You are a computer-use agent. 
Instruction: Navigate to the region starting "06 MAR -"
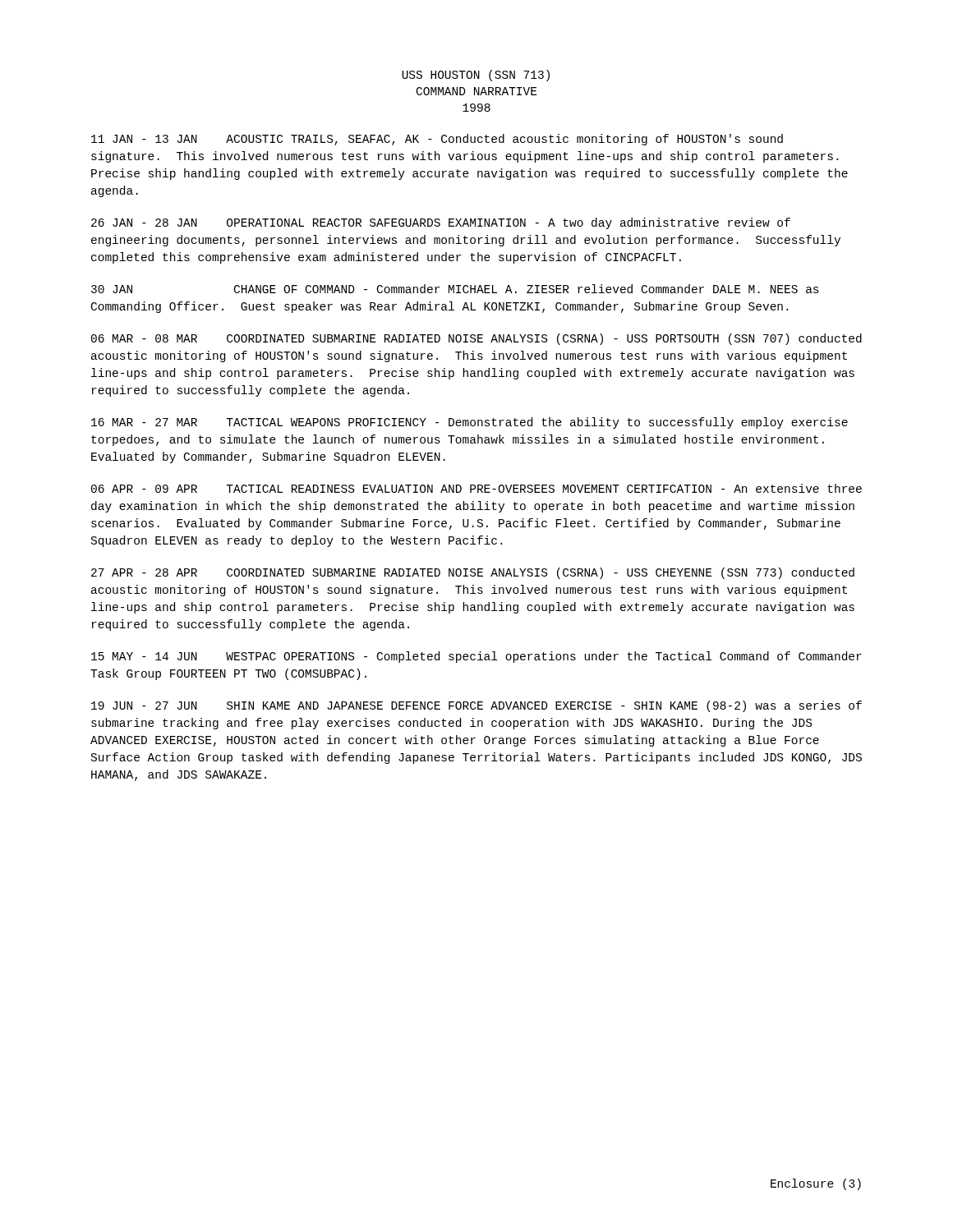point(476,365)
